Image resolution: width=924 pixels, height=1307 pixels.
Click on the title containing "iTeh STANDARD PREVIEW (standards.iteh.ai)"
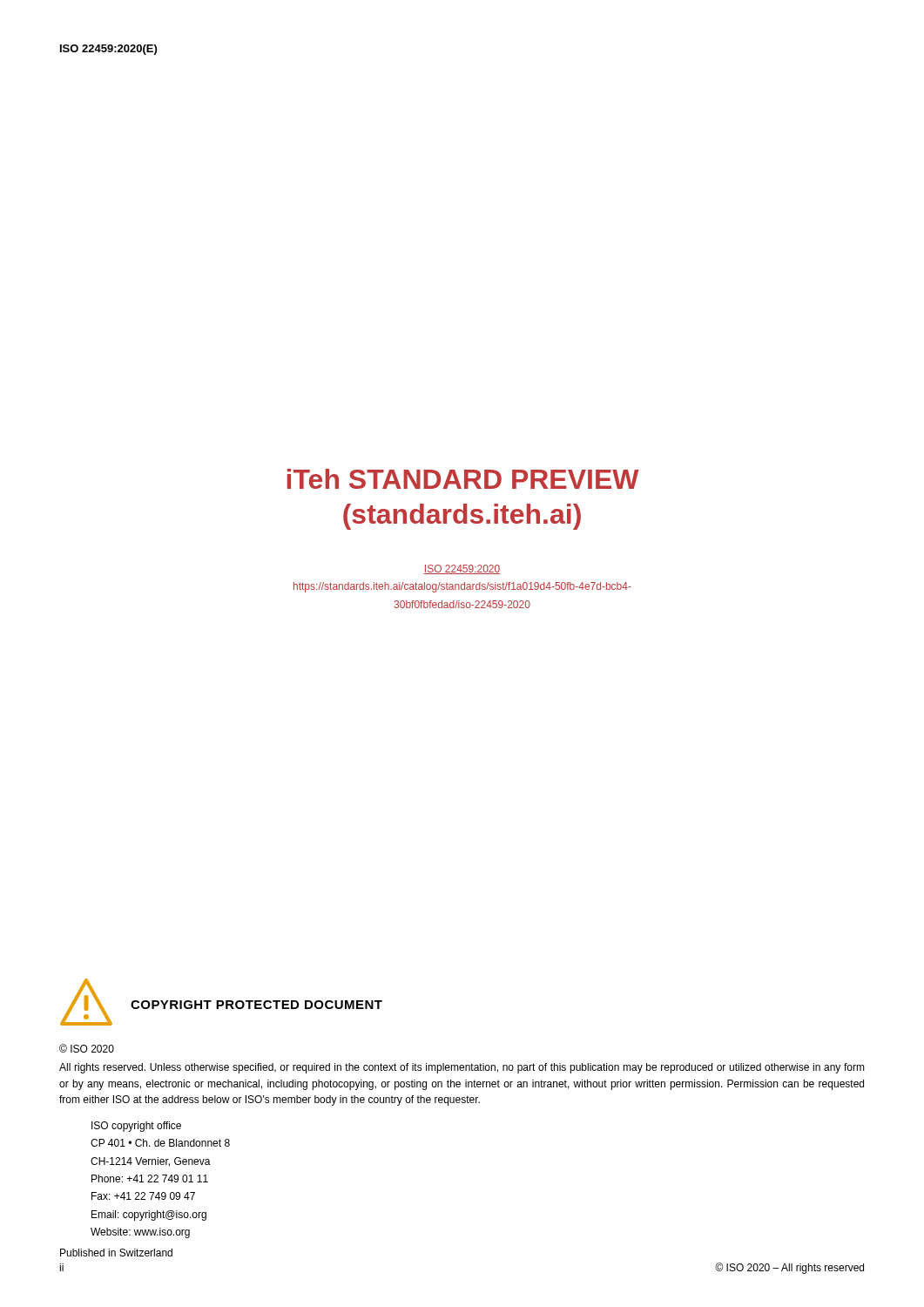(462, 497)
